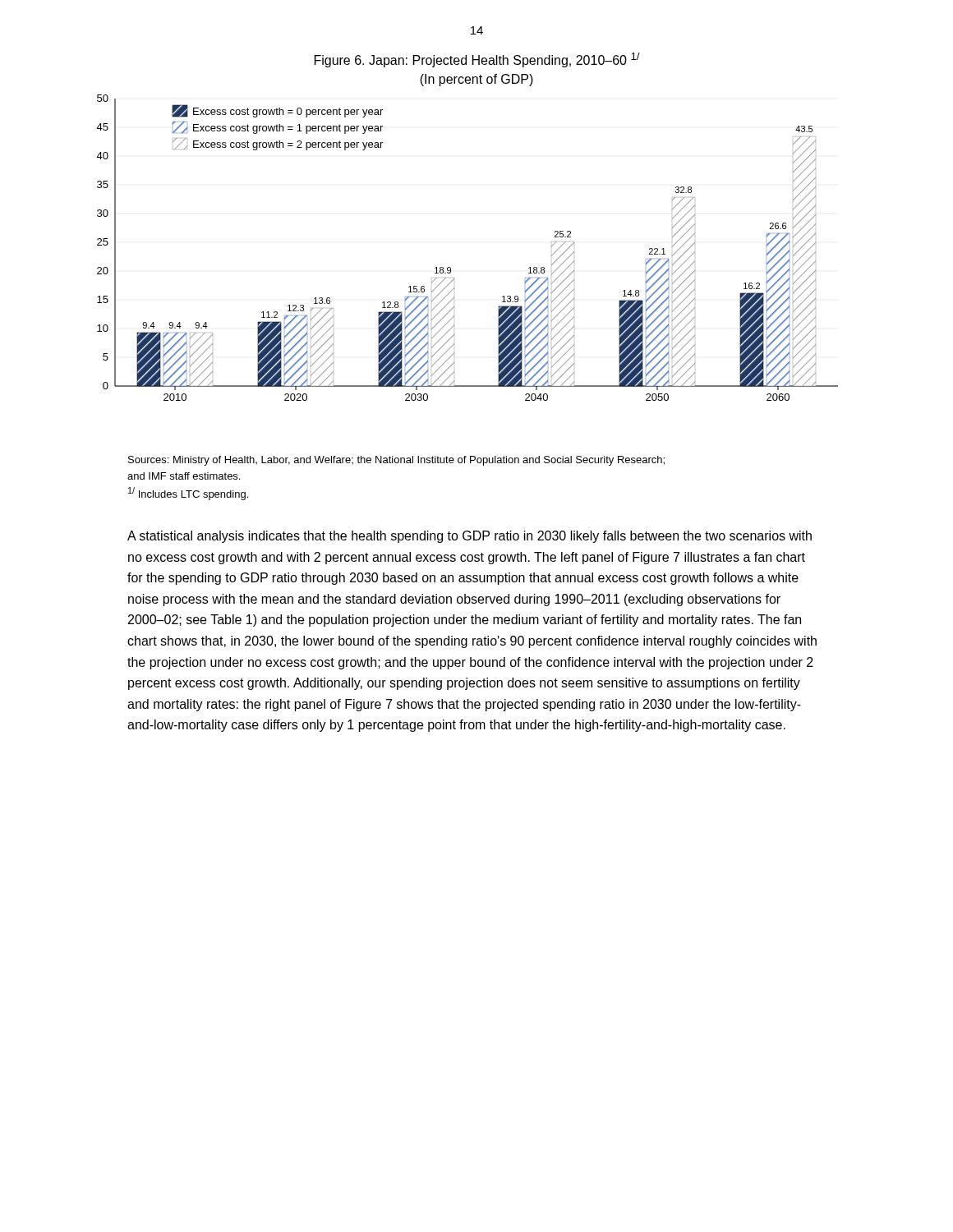Locate the footnote that says "Sources: Ministry of Health, Labor, and Welfare;"
This screenshot has height=1232, width=953.
(396, 461)
